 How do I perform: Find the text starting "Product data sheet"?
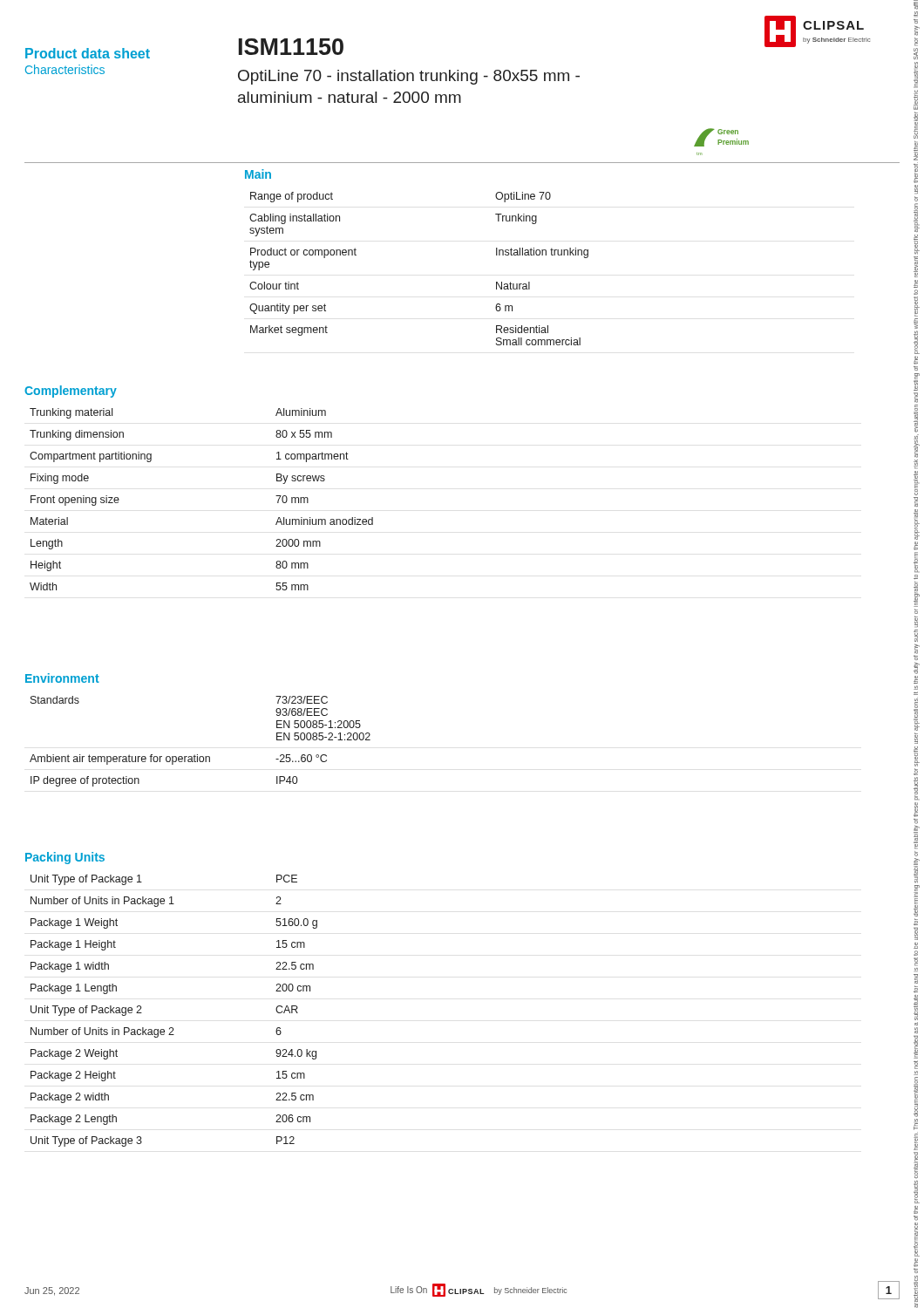[x=120, y=62]
